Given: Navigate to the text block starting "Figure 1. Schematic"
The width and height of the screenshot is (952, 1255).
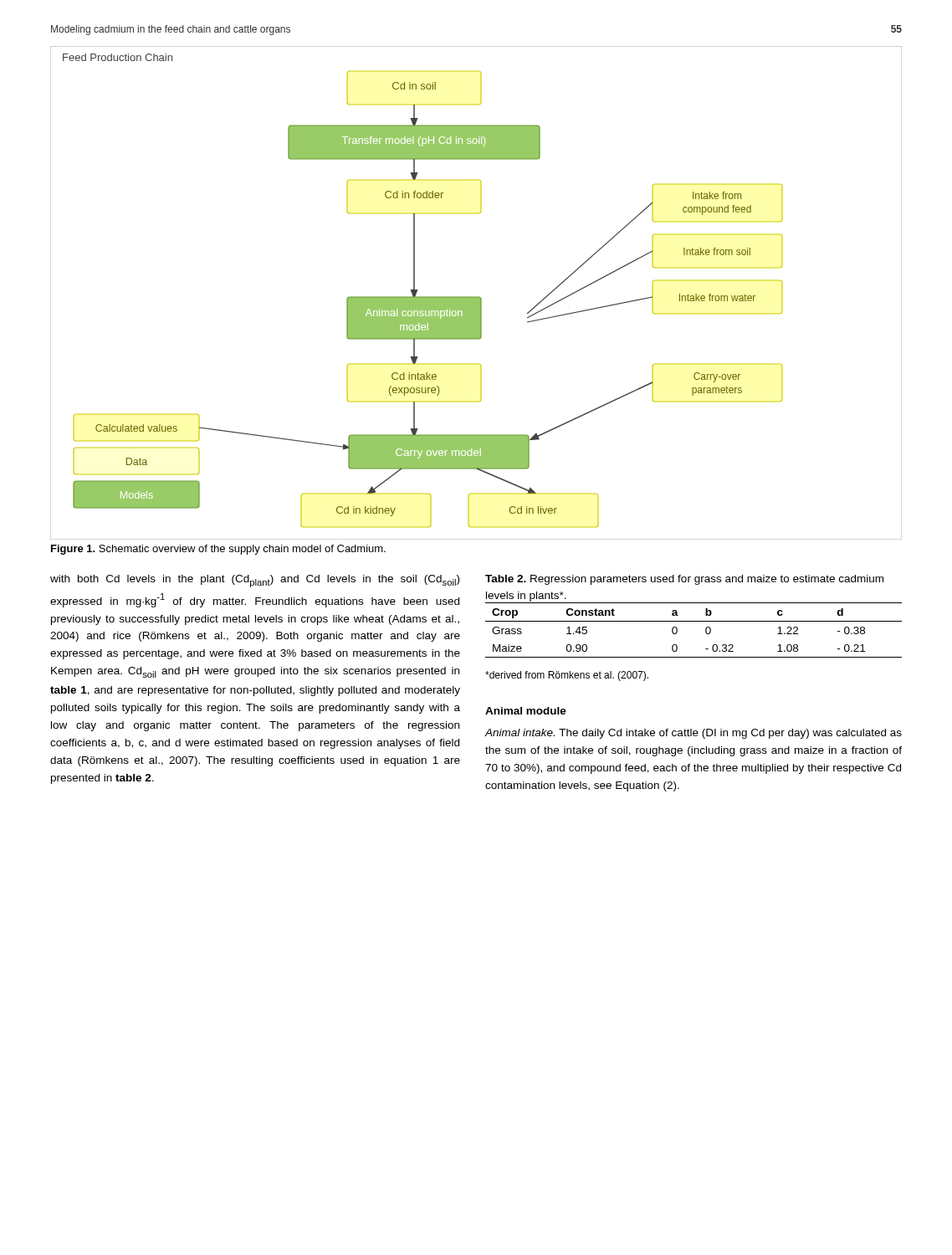Looking at the screenshot, I should tap(218, 548).
